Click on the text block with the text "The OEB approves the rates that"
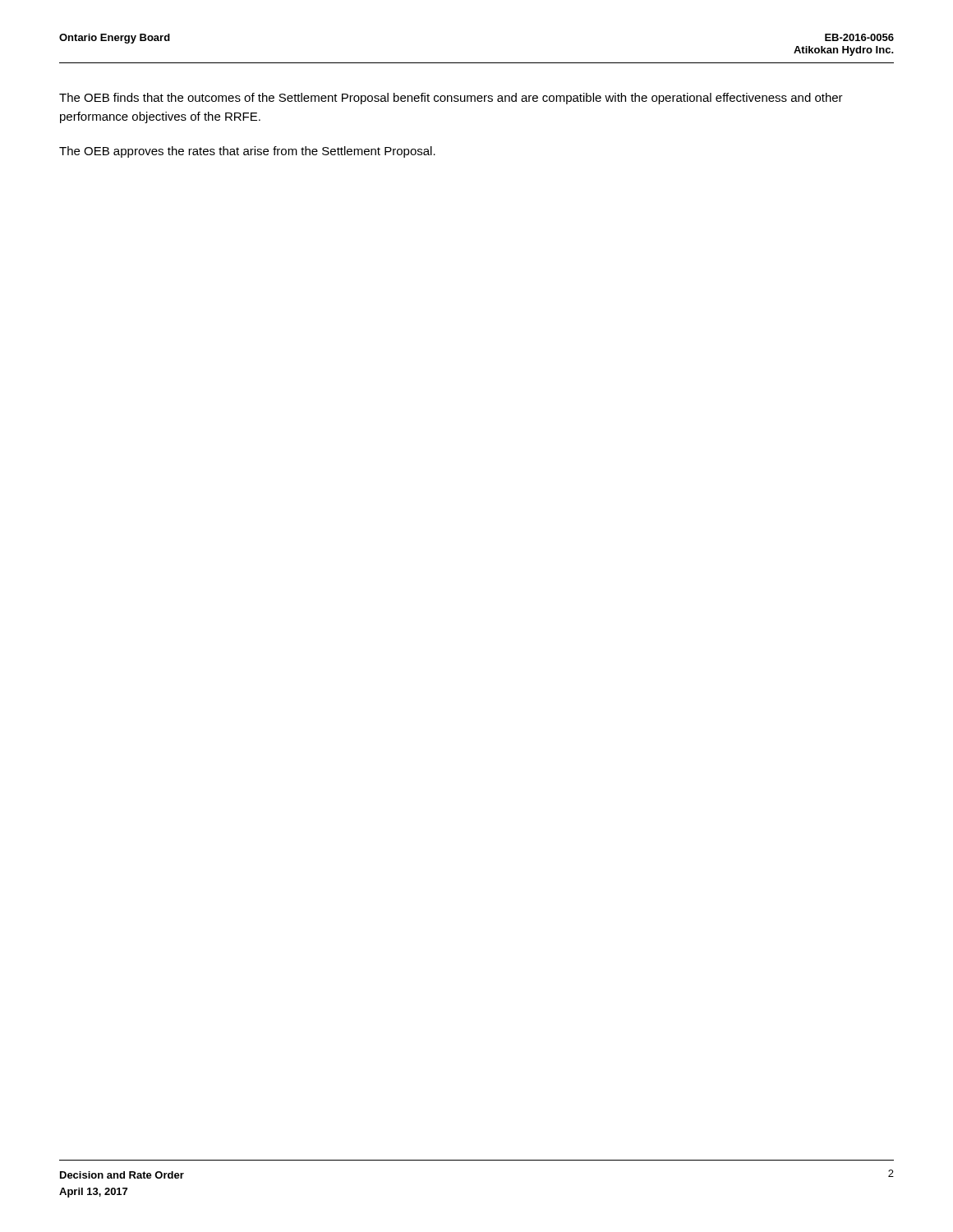The width and height of the screenshot is (953, 1232). click(248, 151)
